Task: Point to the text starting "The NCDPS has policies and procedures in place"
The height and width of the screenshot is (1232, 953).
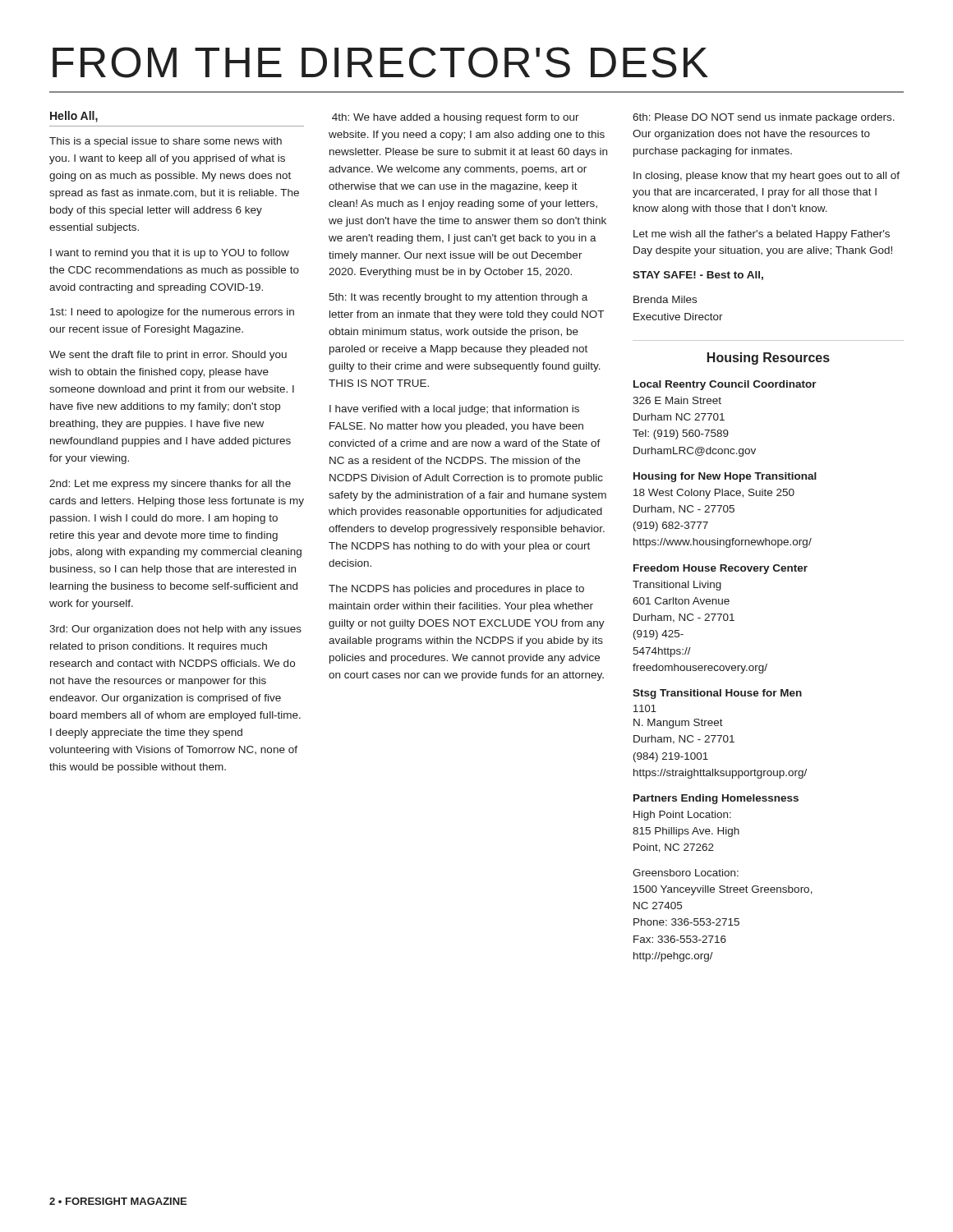Action: pyautogui.click(x=468, y=632)
